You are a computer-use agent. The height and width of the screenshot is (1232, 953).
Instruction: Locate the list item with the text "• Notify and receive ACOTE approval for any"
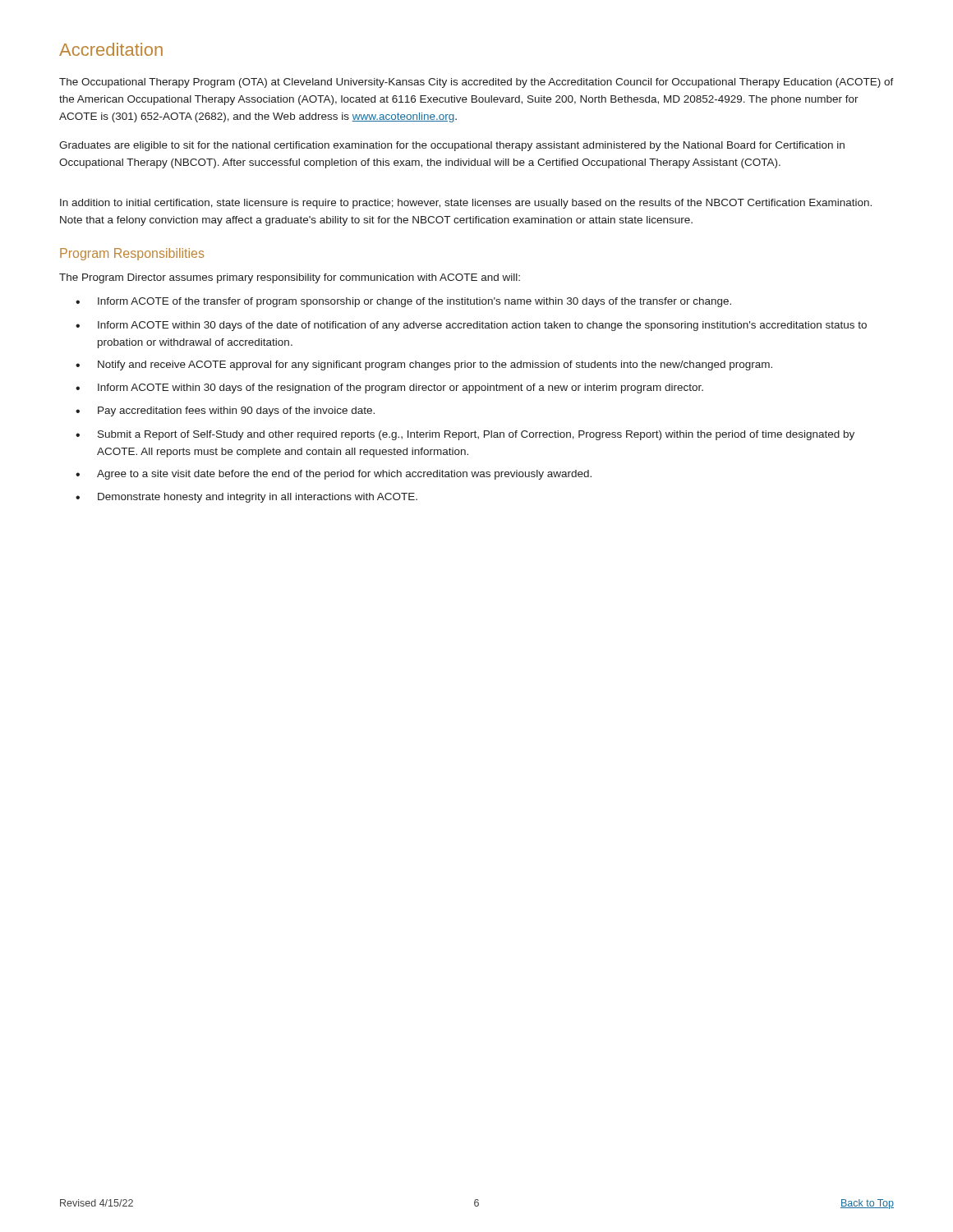click(485, 365)
